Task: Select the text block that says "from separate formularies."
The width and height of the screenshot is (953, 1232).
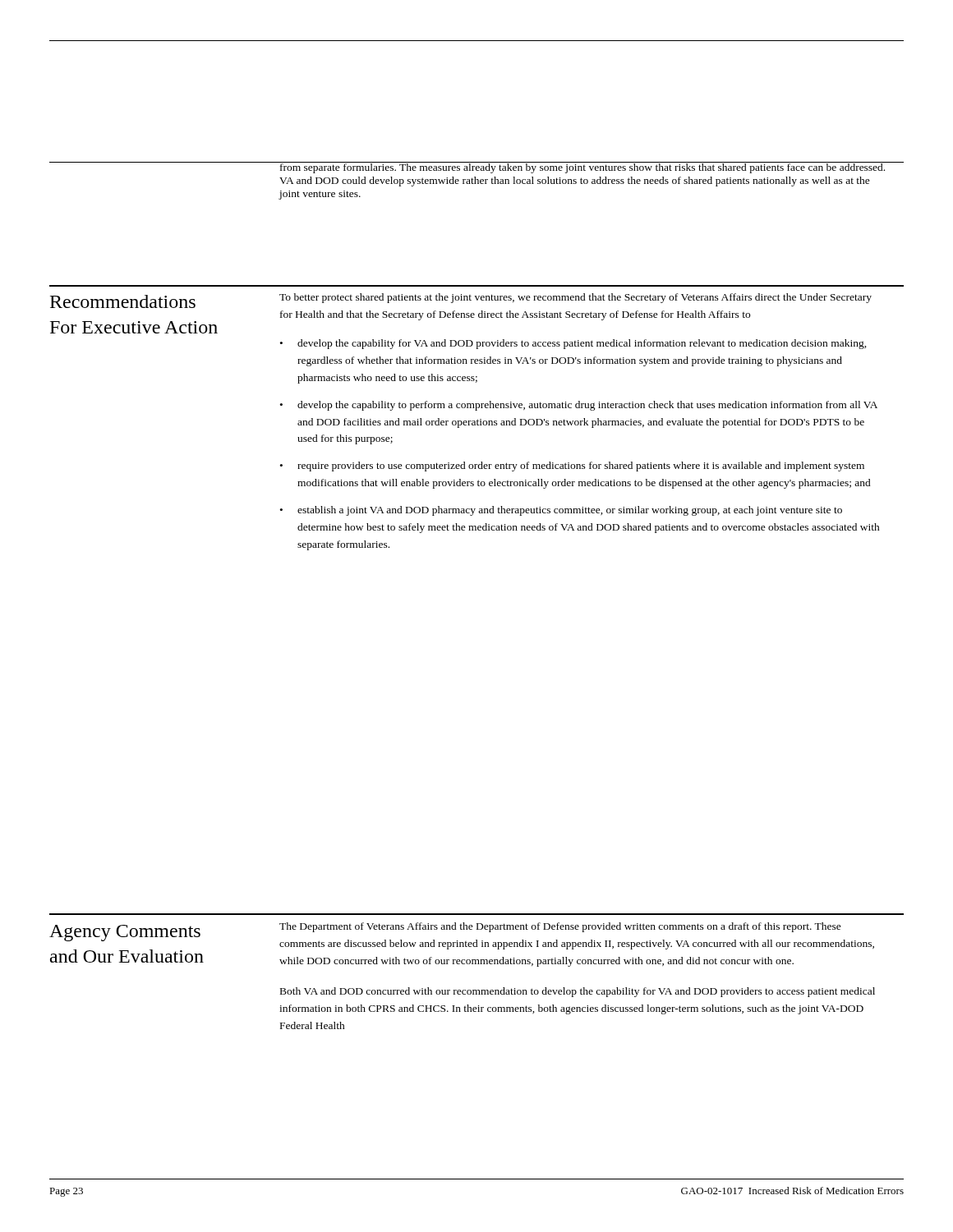Action: [x=583, y=180]
